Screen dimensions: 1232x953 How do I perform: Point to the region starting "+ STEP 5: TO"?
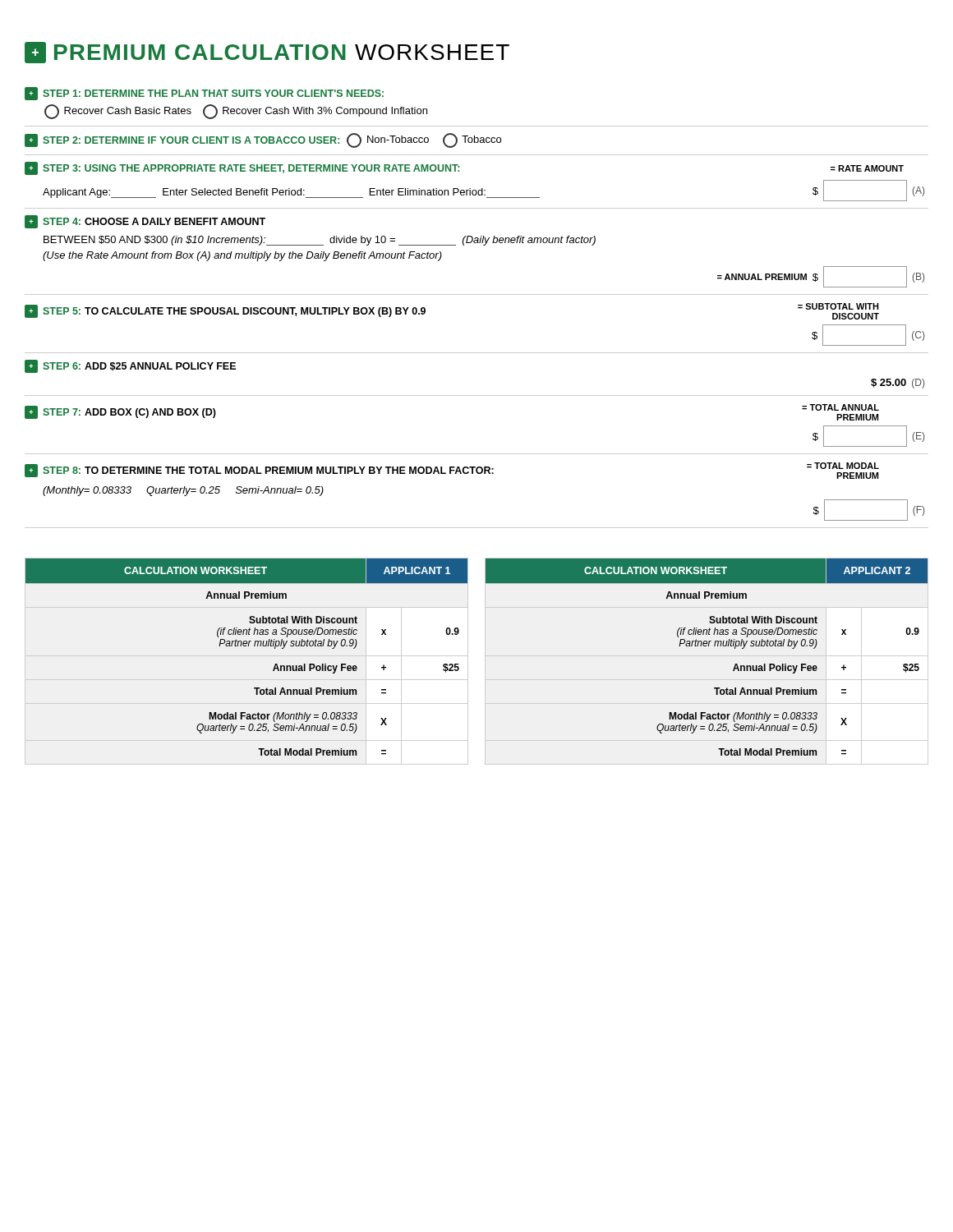[x=229, y=312]
